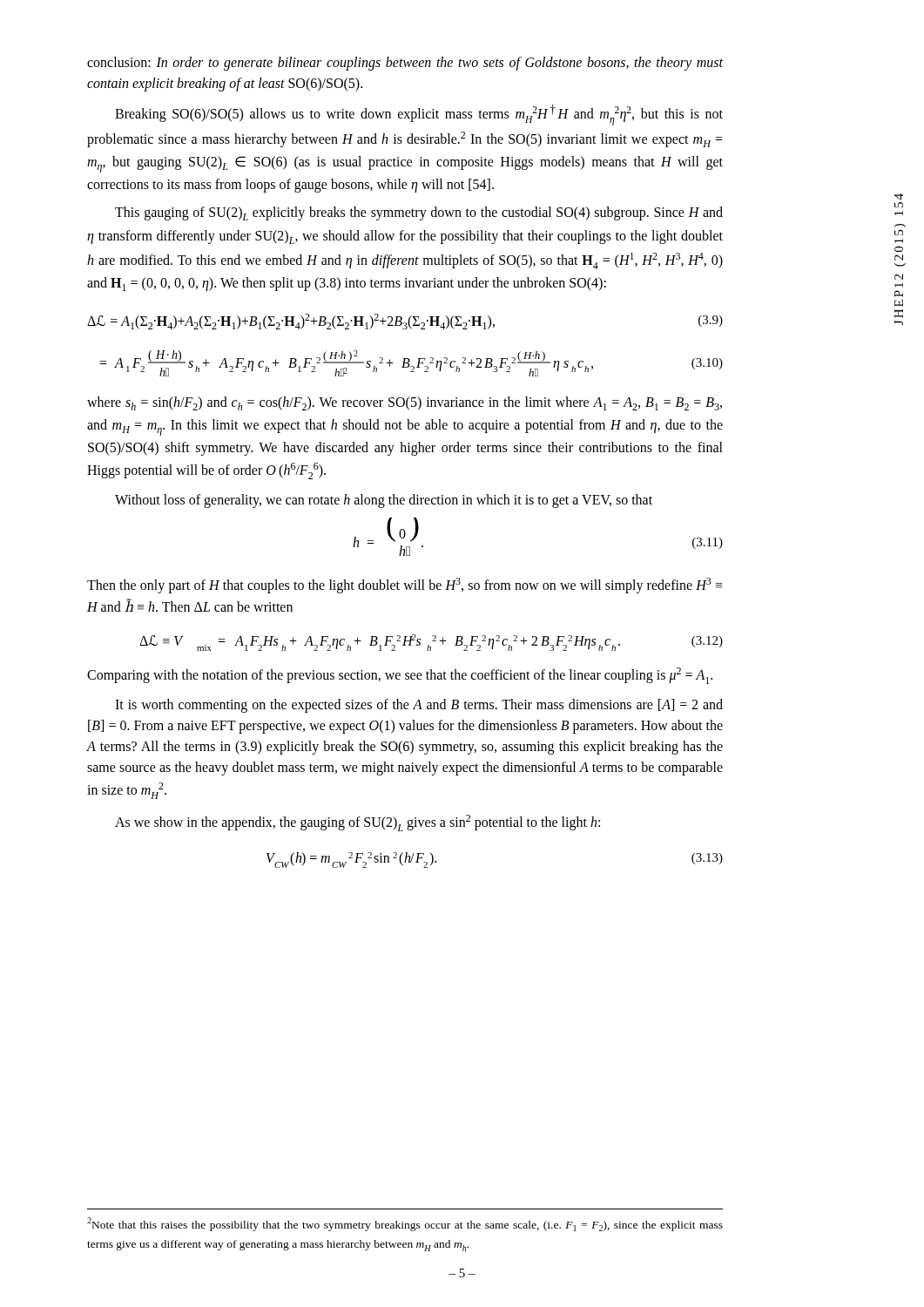This screenshot has height=1307, width=924.
Task: Select the element starting "Breaking SO(6)/SO(5) allows"
Action: pyautogui.click(x=405, y=147)
